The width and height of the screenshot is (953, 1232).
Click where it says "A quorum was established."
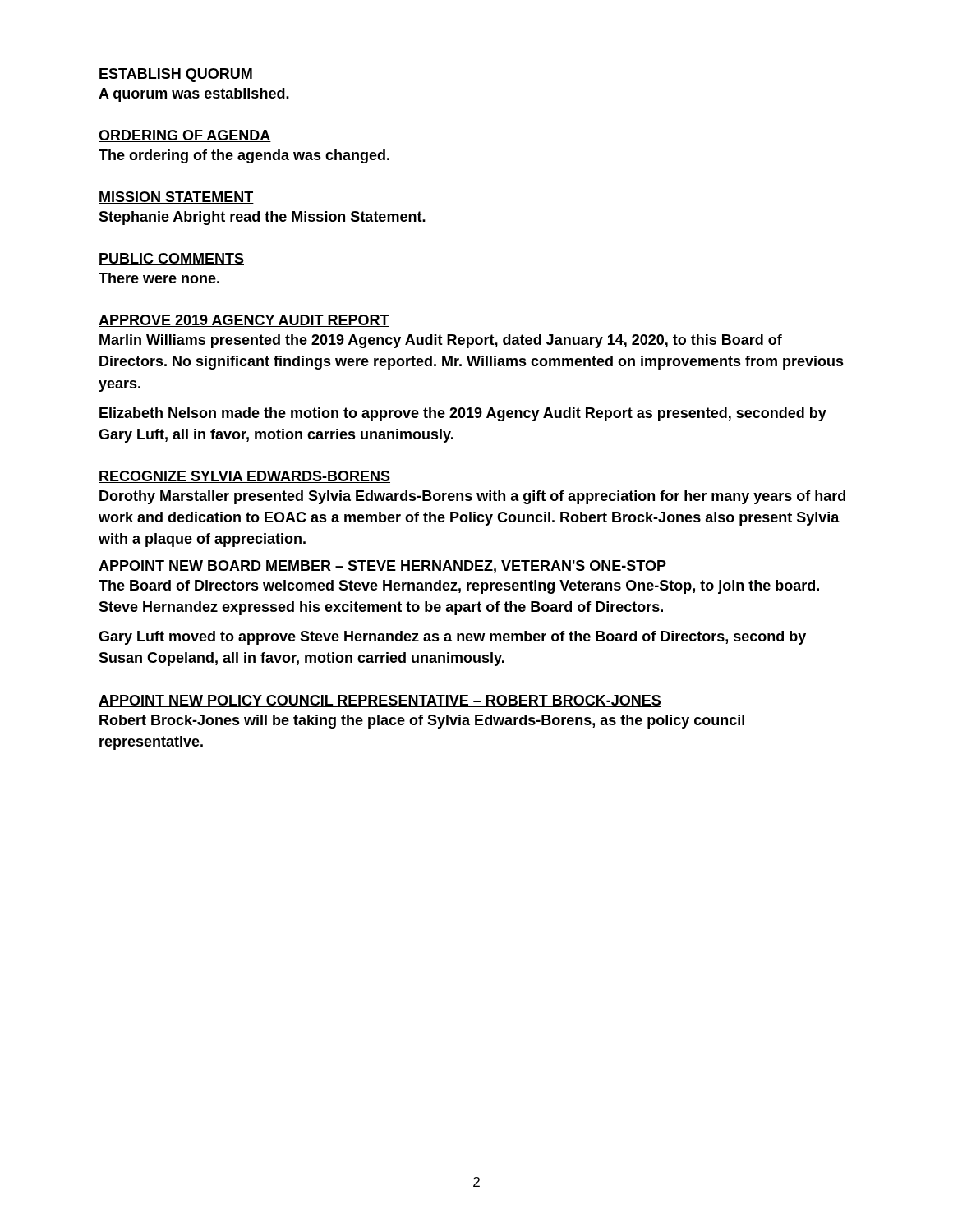[x=194, y=94]
